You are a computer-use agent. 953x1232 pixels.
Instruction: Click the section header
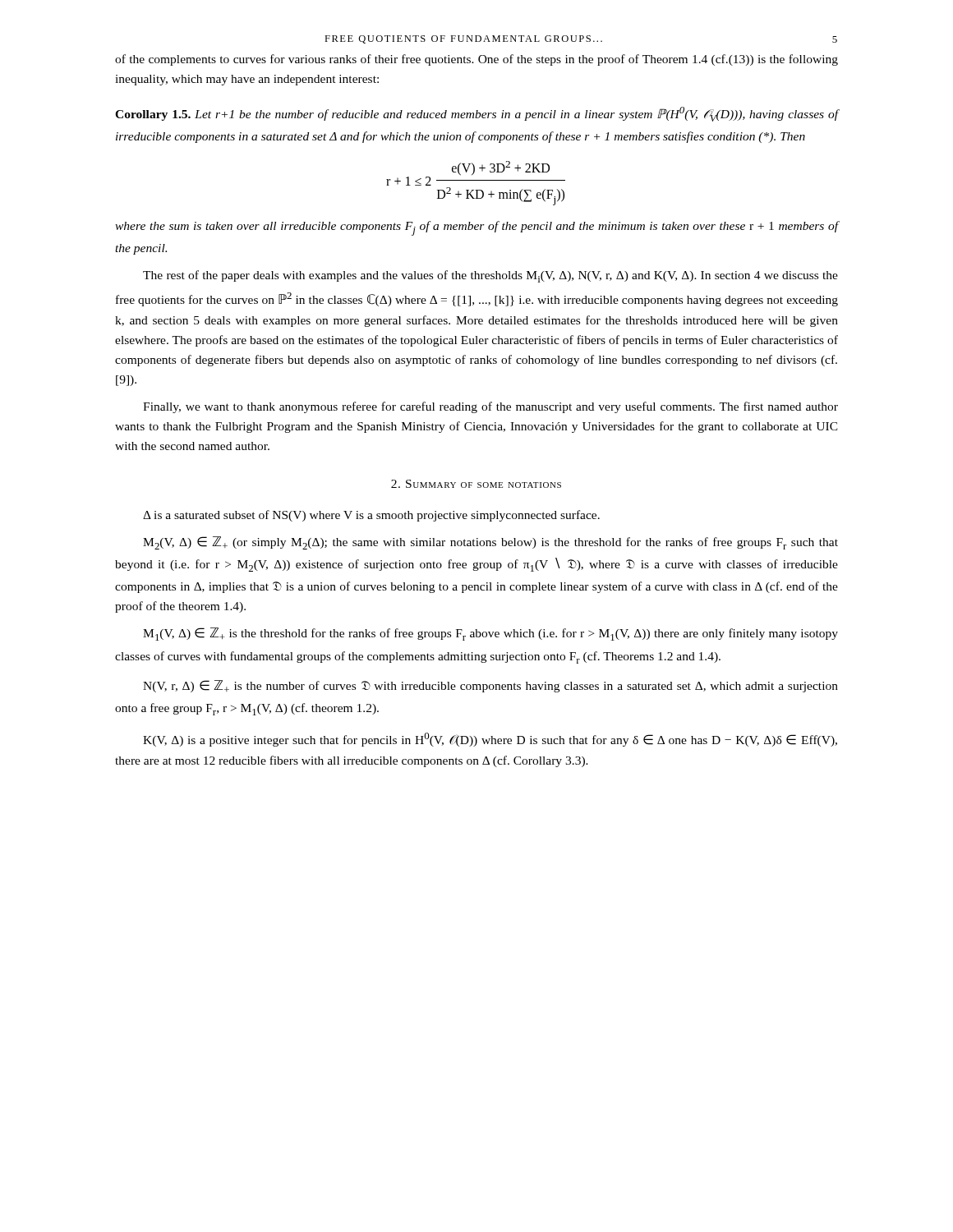pos(476,483)
